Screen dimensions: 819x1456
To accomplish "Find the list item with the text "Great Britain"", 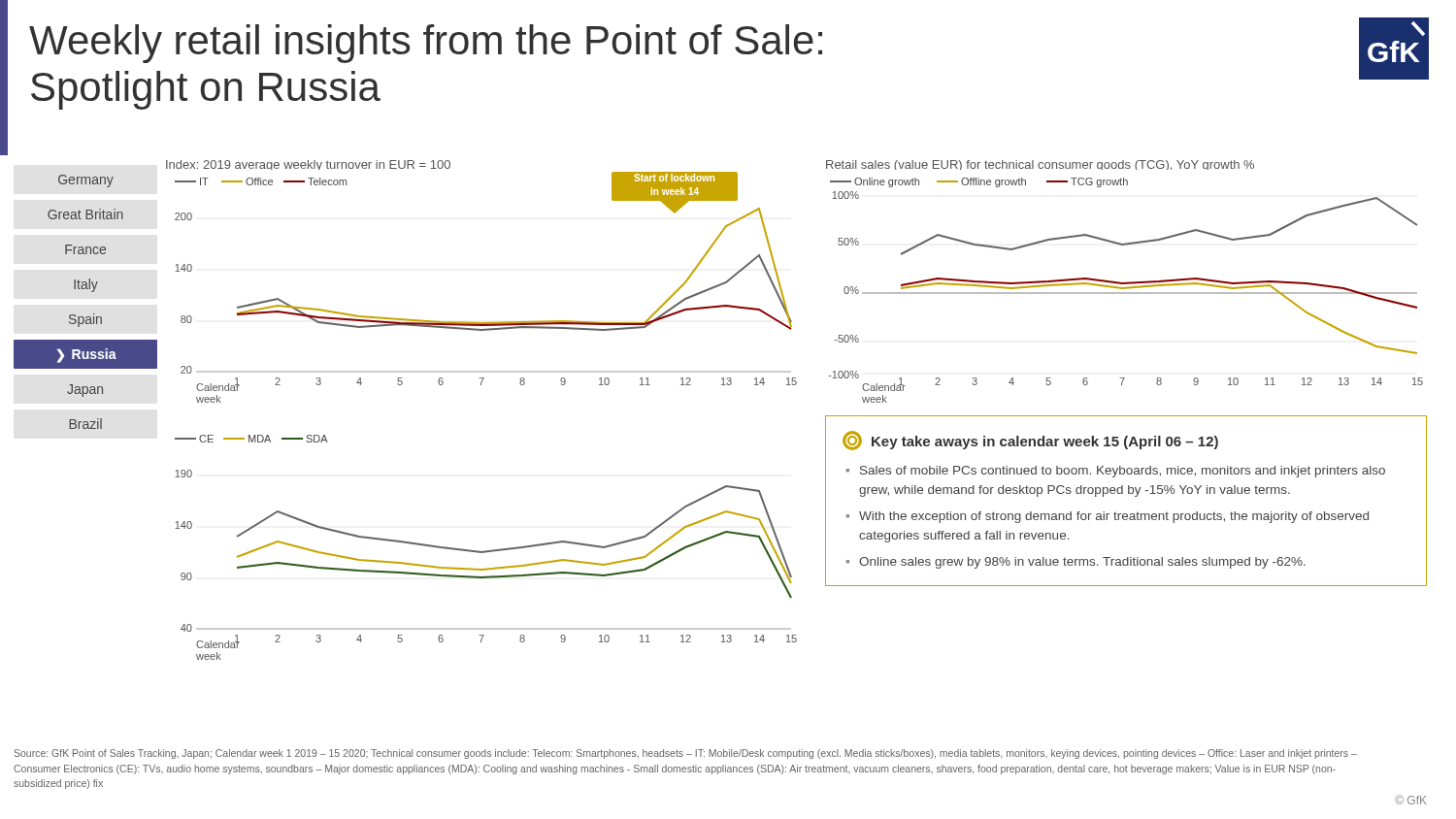I will pos(85,214).
